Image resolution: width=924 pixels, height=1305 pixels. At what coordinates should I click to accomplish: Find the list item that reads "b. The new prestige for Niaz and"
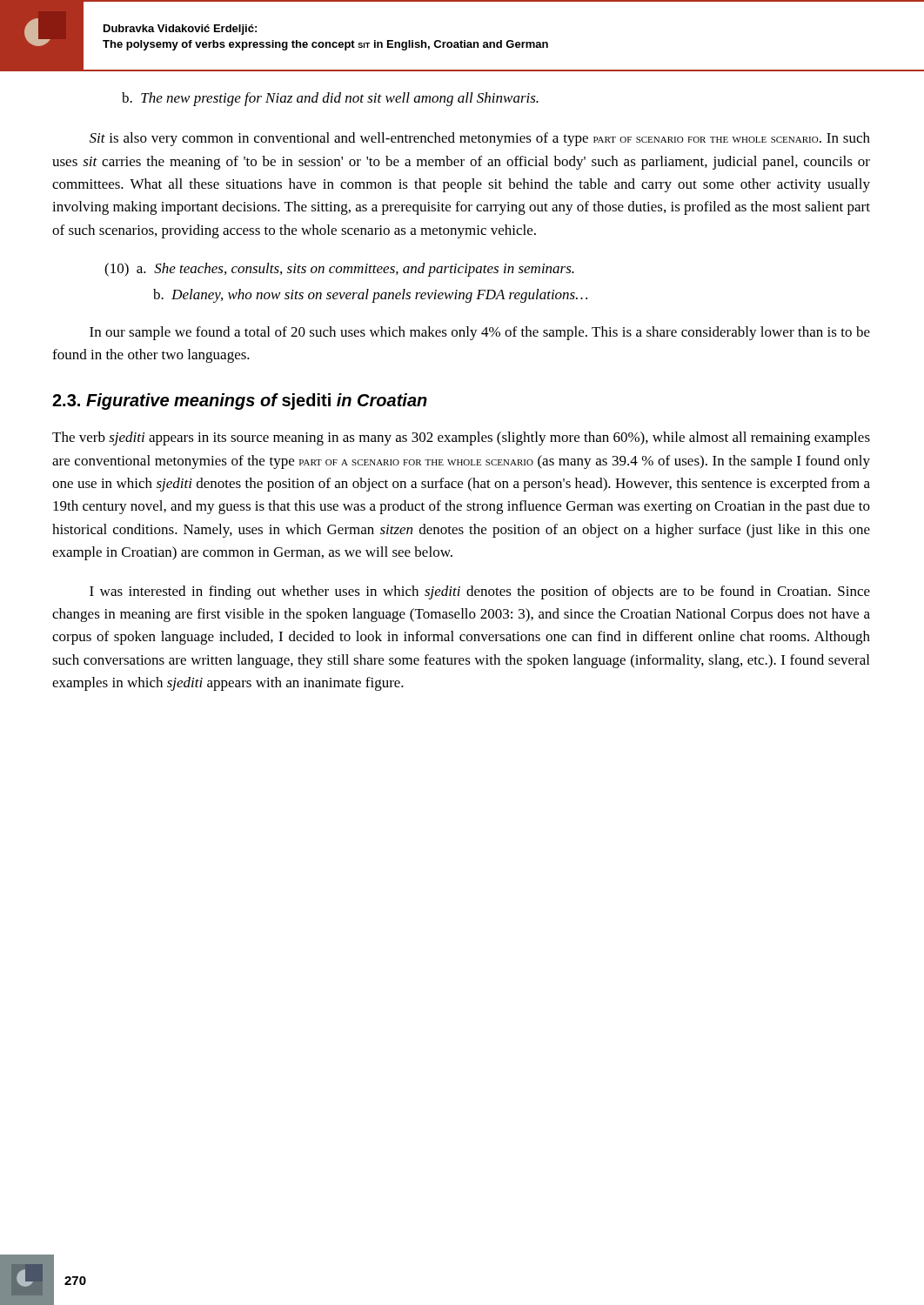(331, 98)
